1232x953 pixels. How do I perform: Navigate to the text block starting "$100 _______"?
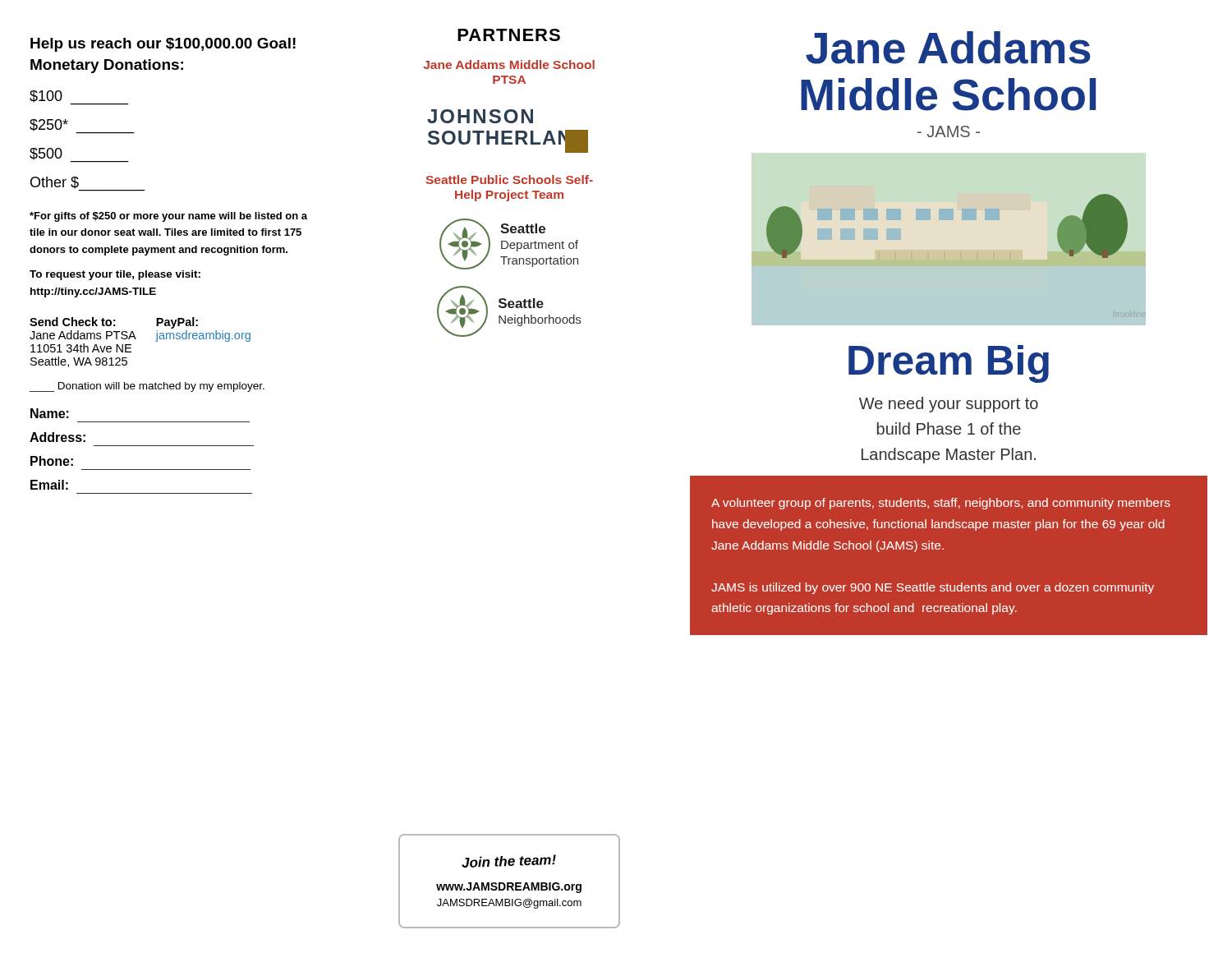(79, 96)
